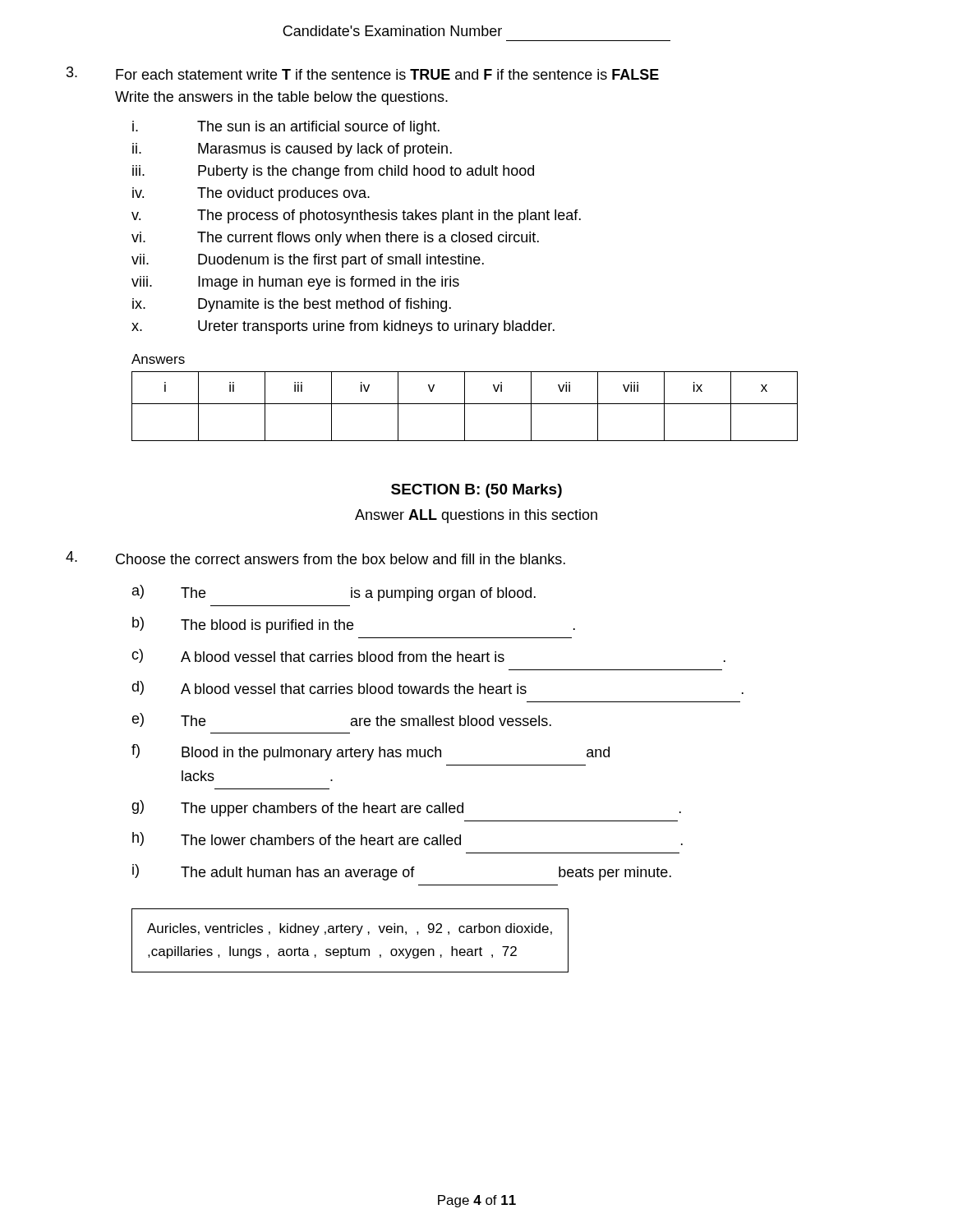This screenshot has width=953, height=1232.
Task: Point to the block starting "g) The upper chambers of the"
Action: pos(509,810)
